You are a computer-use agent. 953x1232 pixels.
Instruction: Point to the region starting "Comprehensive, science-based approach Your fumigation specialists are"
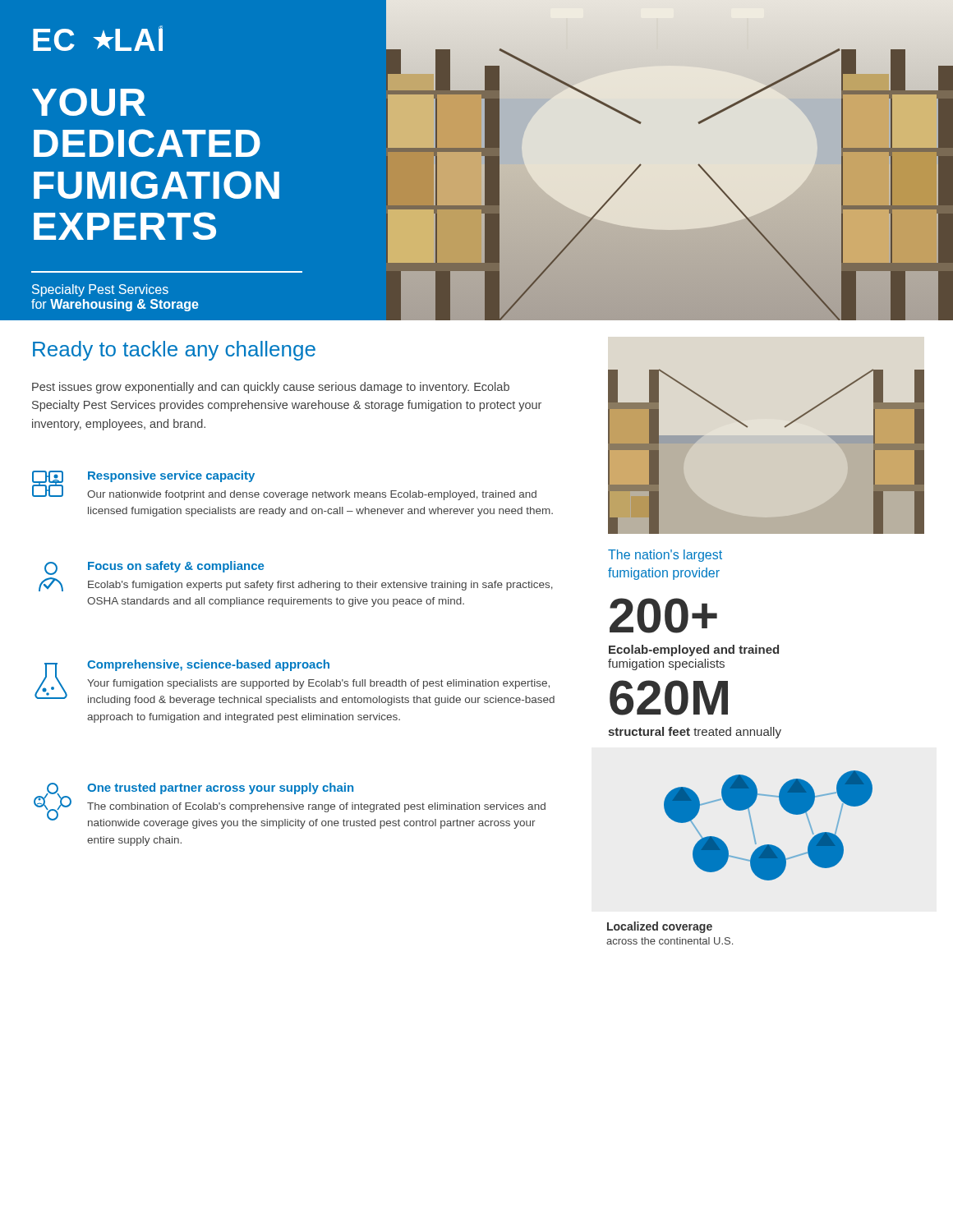pos(294,698)
